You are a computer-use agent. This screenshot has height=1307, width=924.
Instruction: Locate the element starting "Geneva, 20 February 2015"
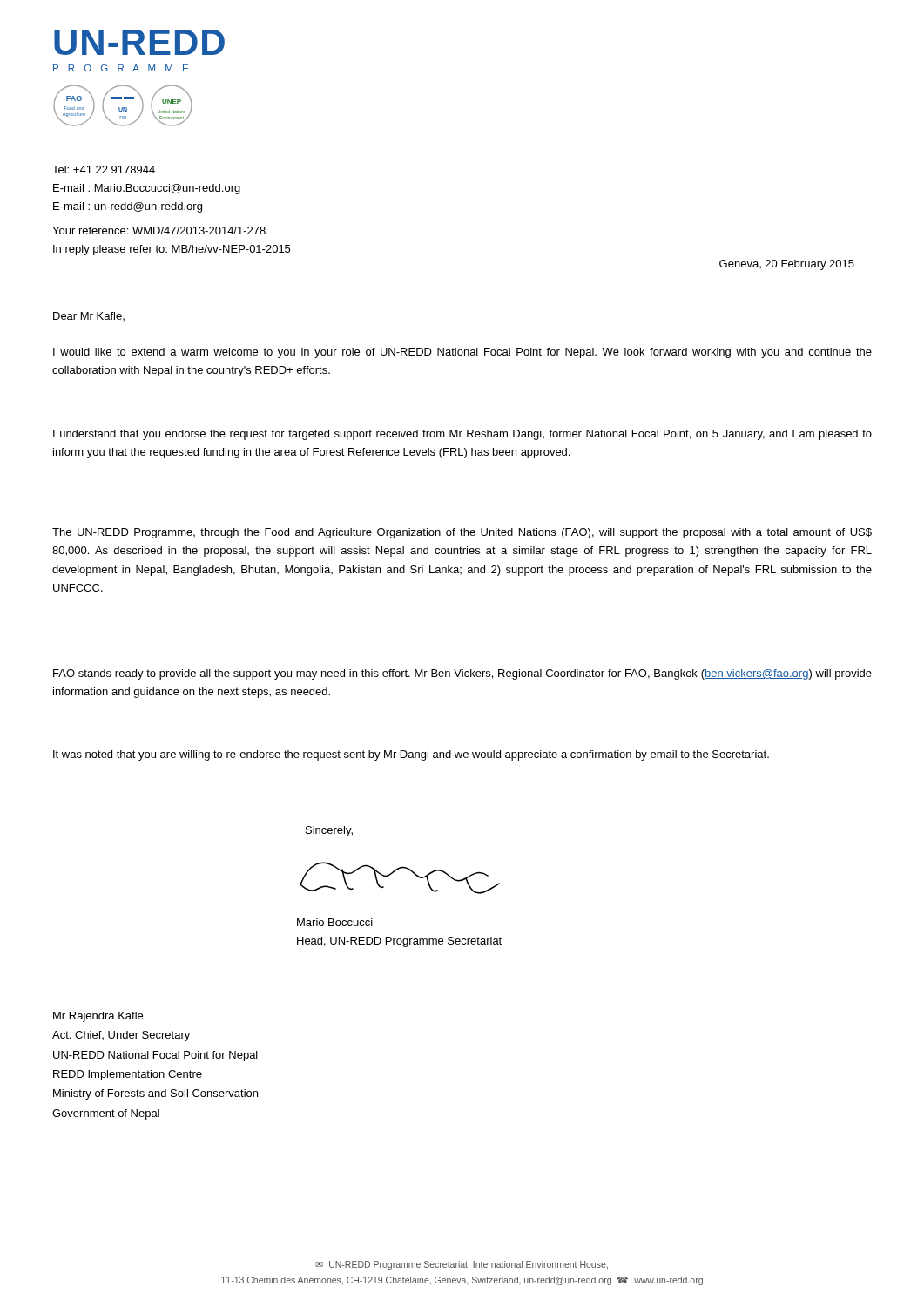point(787,264)
